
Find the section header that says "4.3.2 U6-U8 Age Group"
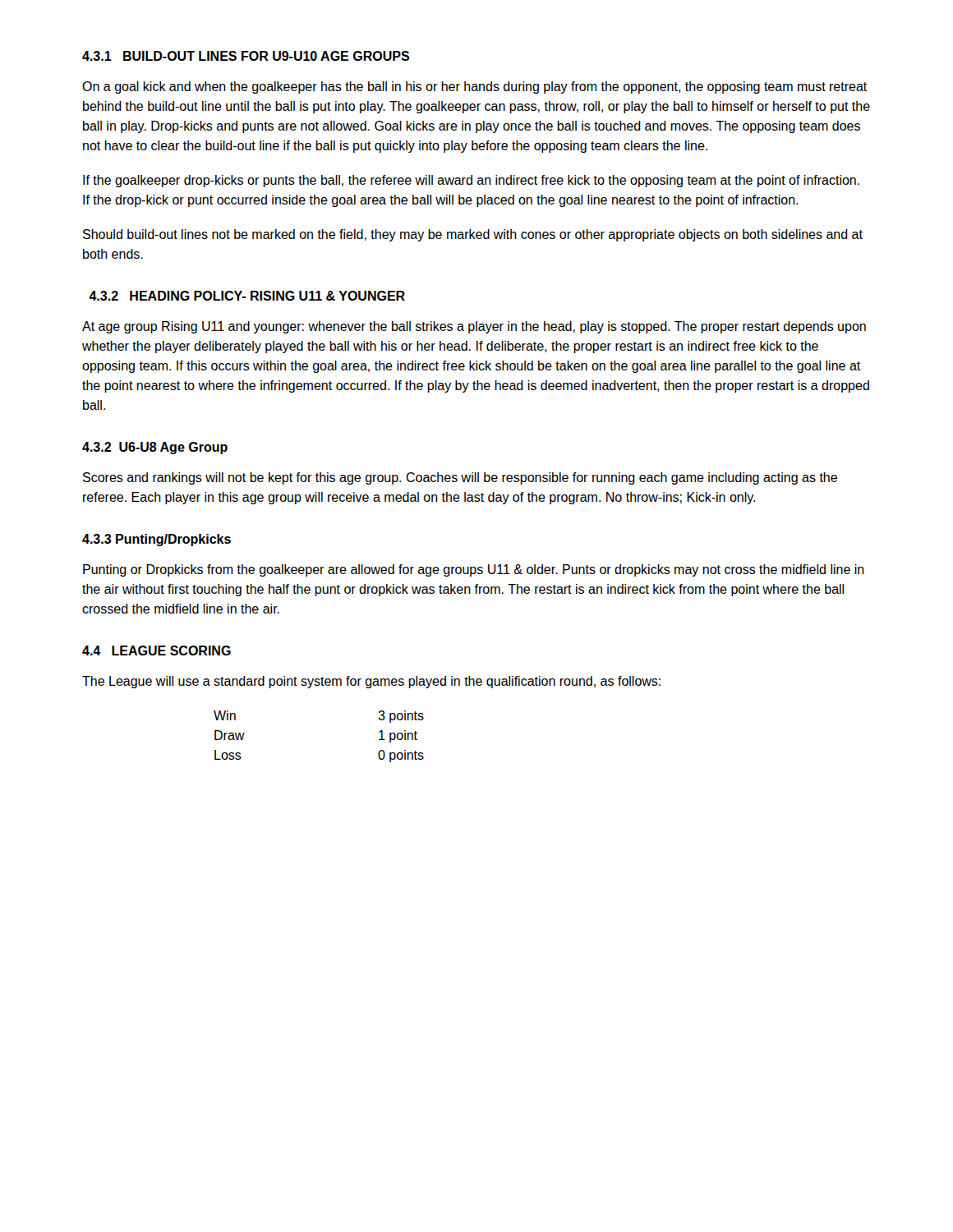pyautogui.click(x=155, y=447)
